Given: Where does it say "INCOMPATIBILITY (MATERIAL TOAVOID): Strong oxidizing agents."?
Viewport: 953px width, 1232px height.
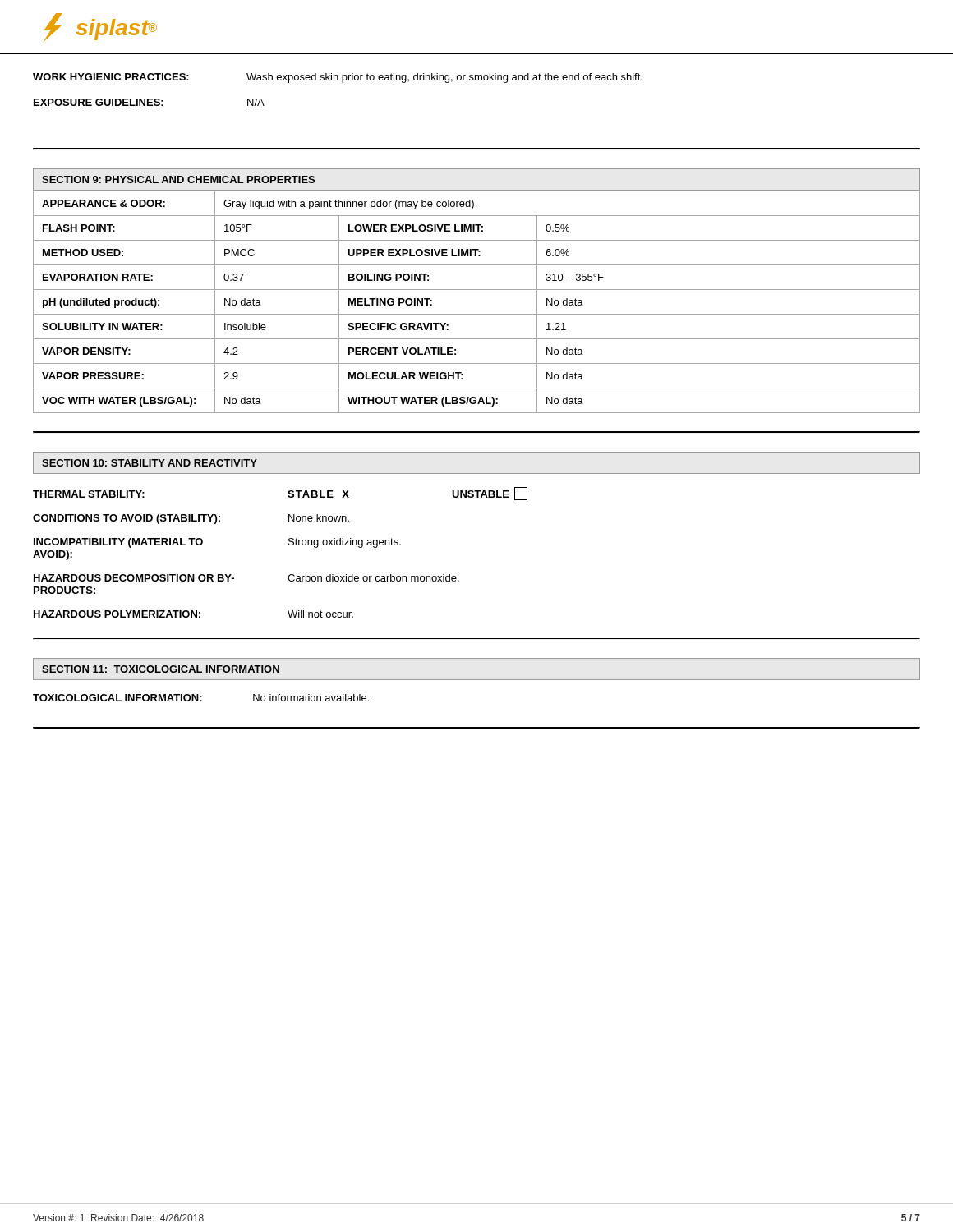Looking at the screenshot, I should (x=115, y=542).
